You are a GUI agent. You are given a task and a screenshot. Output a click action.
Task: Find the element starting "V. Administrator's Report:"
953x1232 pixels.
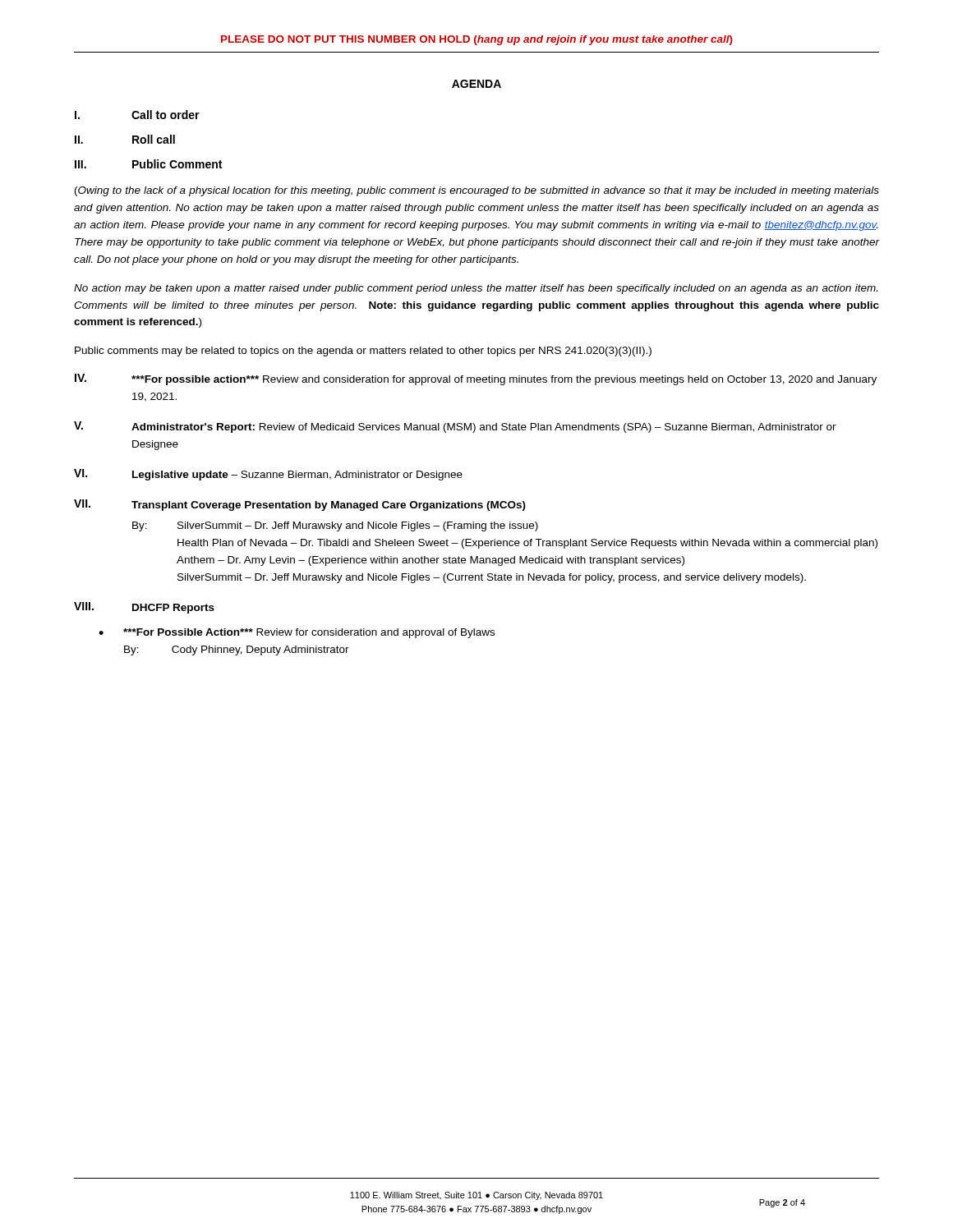[476, 436]
